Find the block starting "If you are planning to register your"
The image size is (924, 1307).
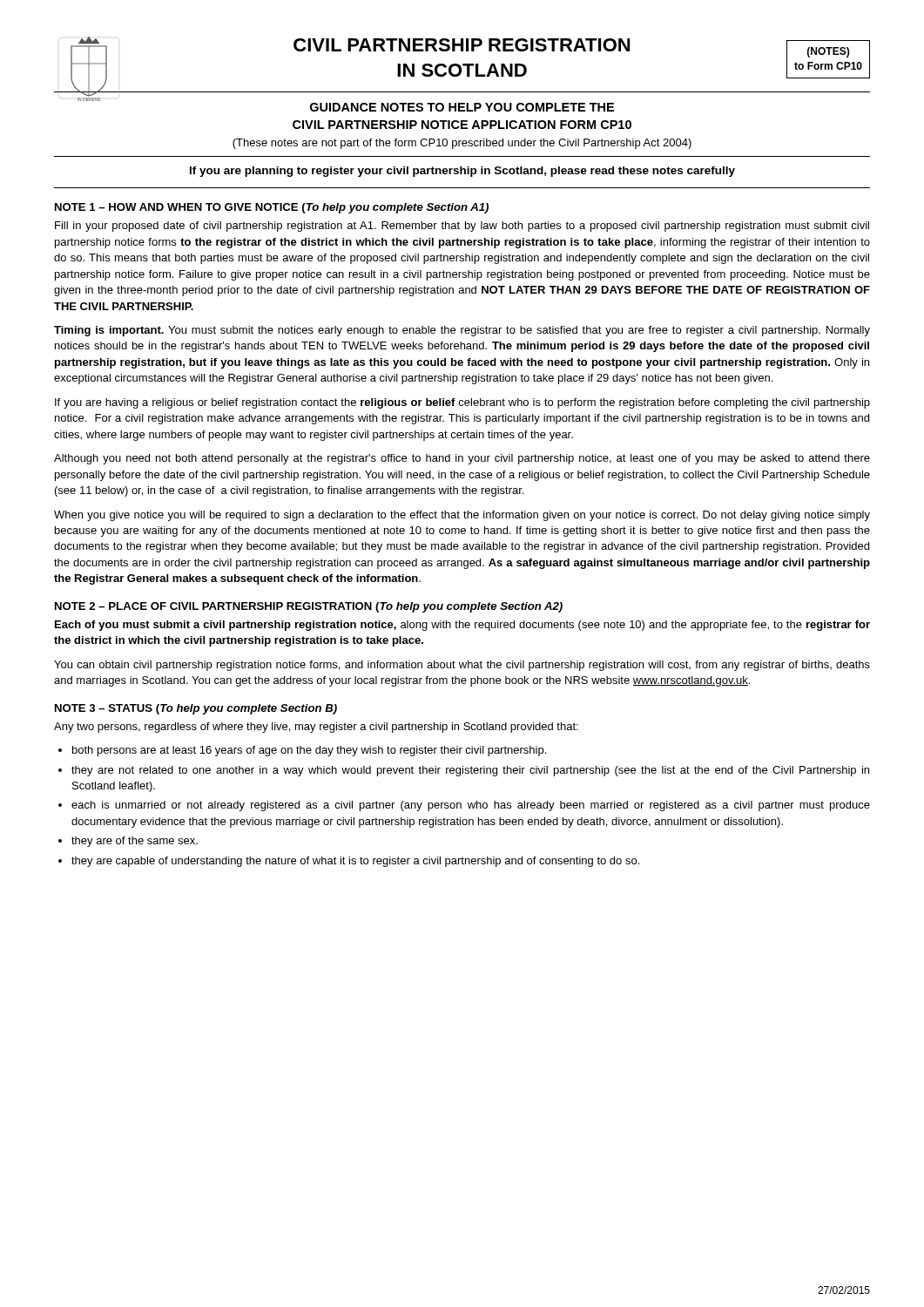462,171
